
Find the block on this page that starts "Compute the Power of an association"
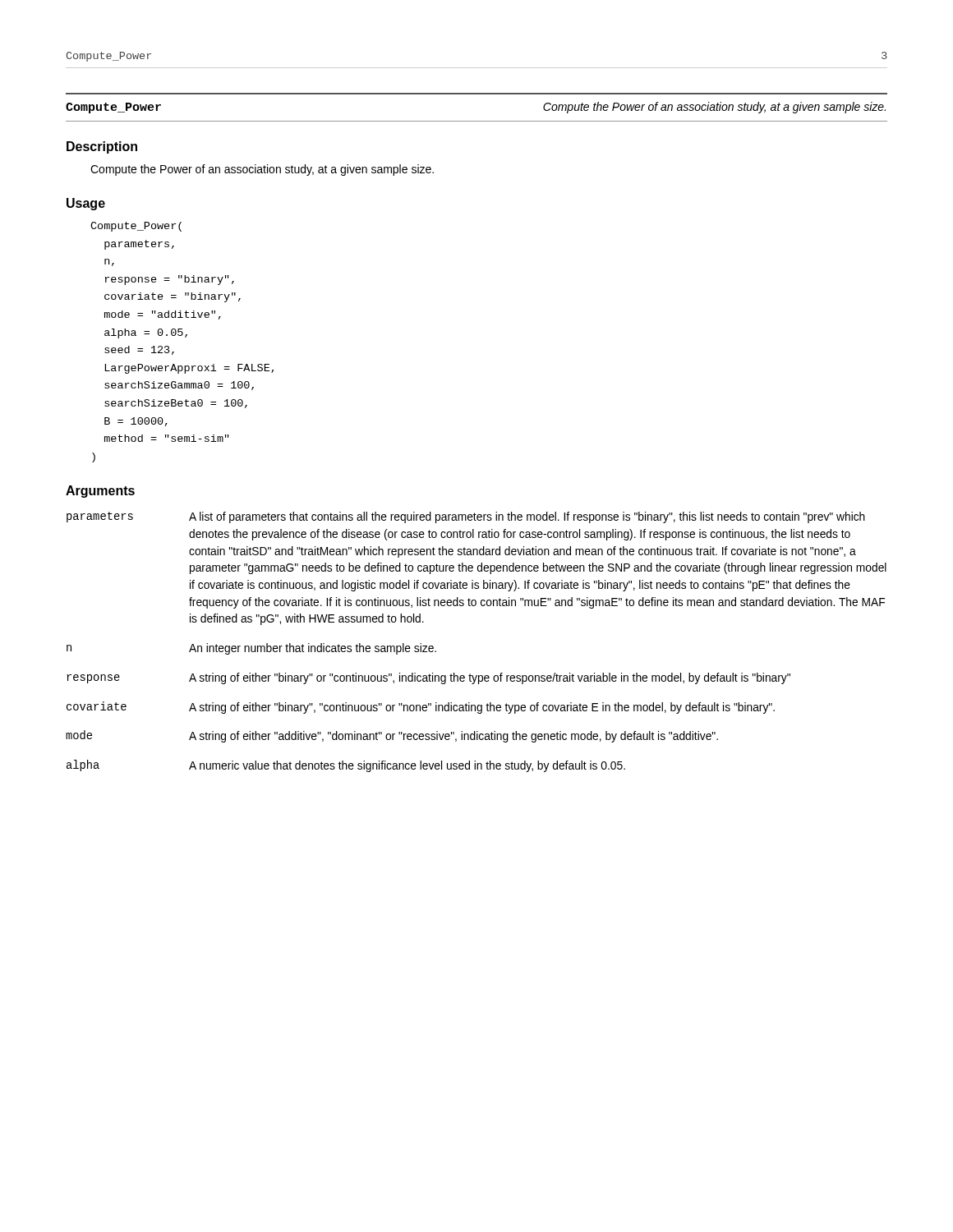click(263, 169)
